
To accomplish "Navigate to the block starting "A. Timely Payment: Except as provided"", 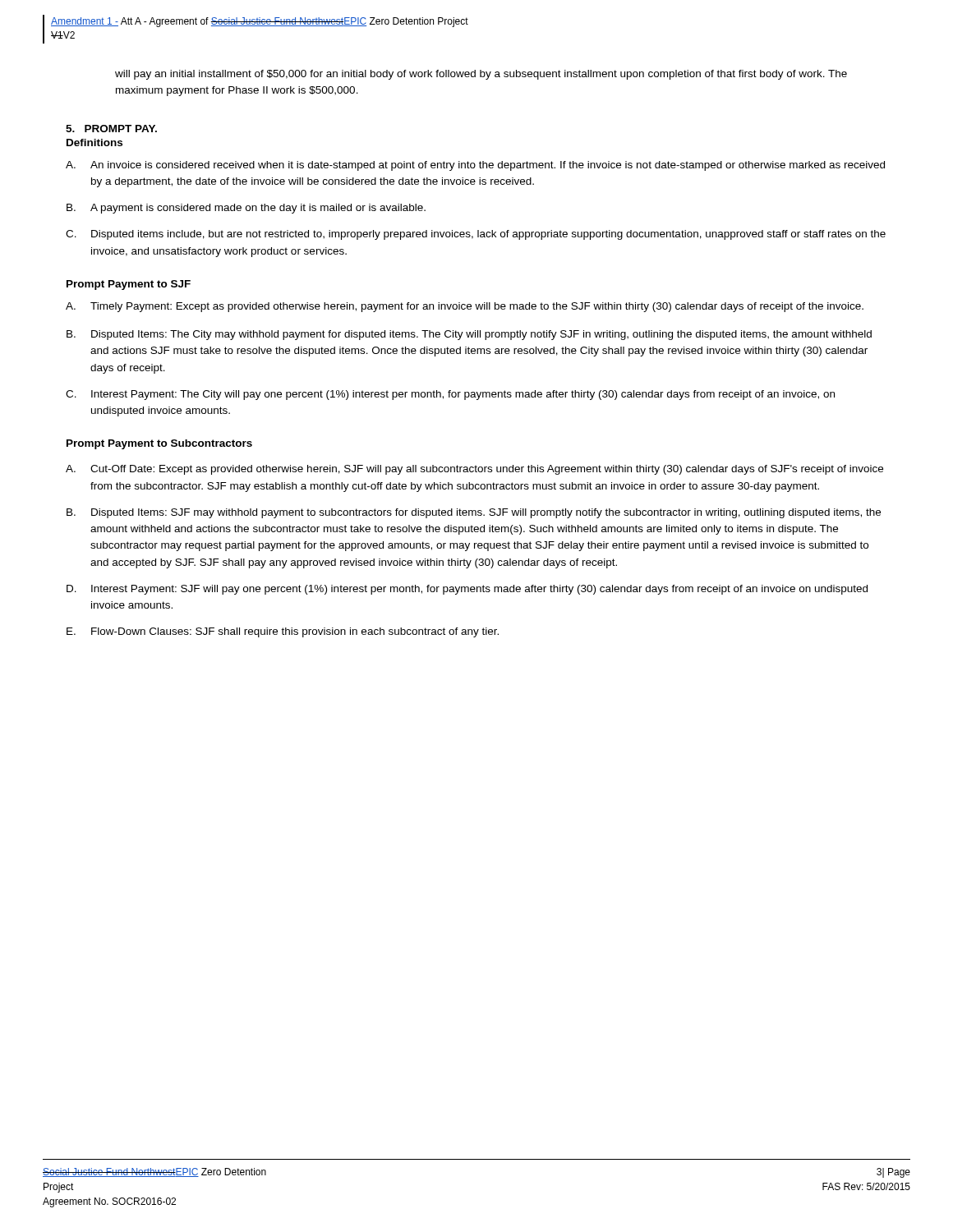I will (476, 306).
